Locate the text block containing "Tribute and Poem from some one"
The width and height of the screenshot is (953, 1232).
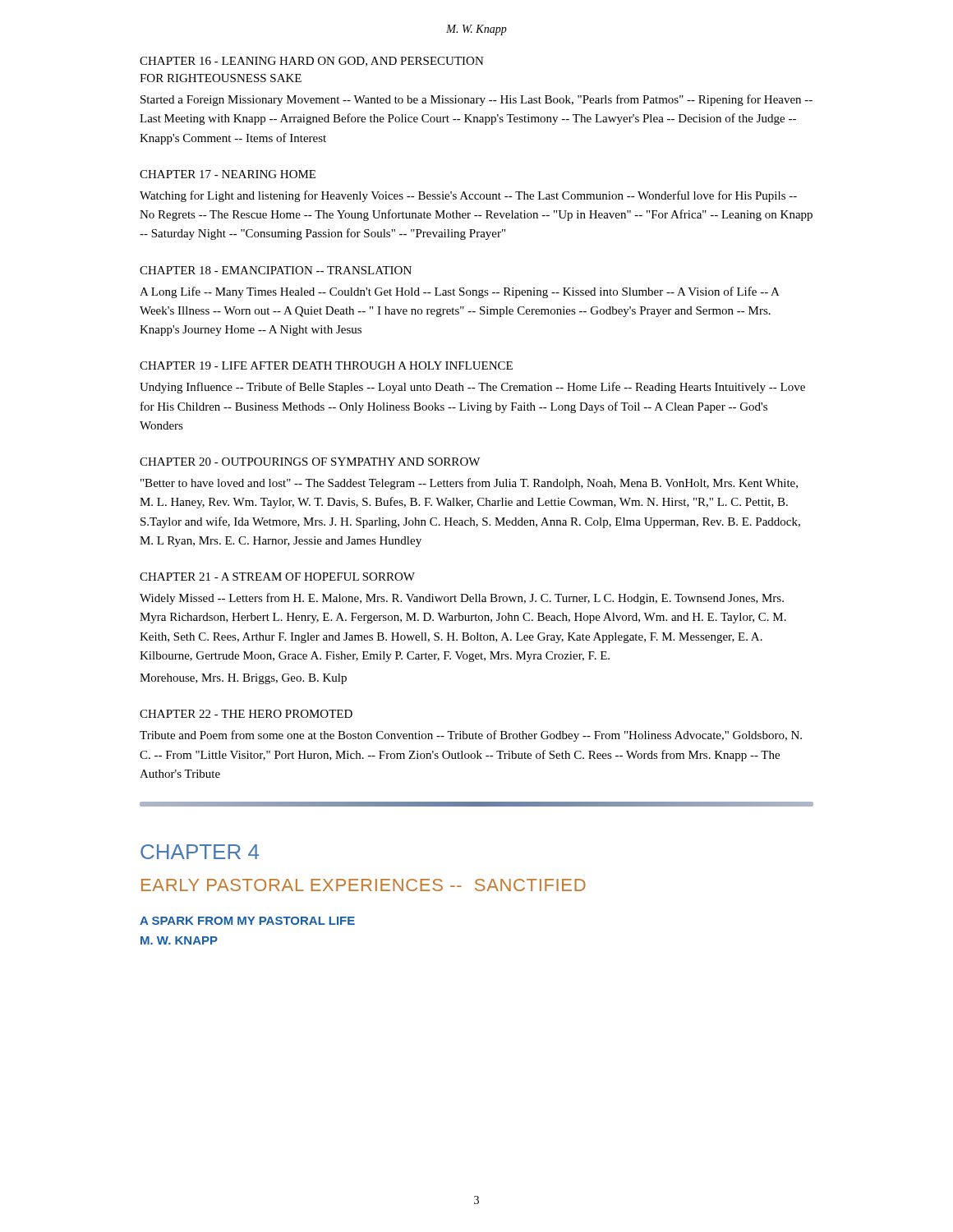point(471,754)
